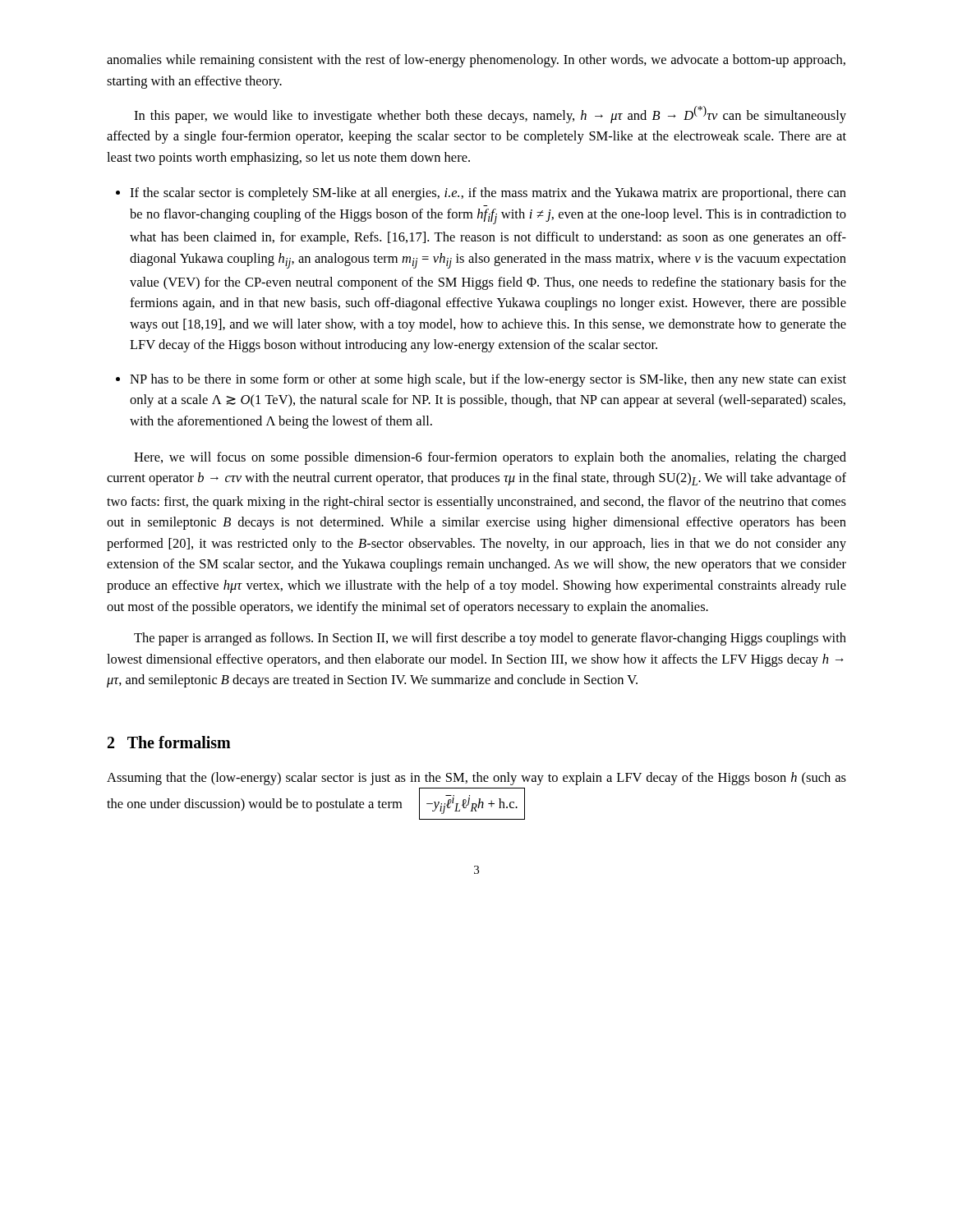Locate the element starting "2 The formalism"

169,742
